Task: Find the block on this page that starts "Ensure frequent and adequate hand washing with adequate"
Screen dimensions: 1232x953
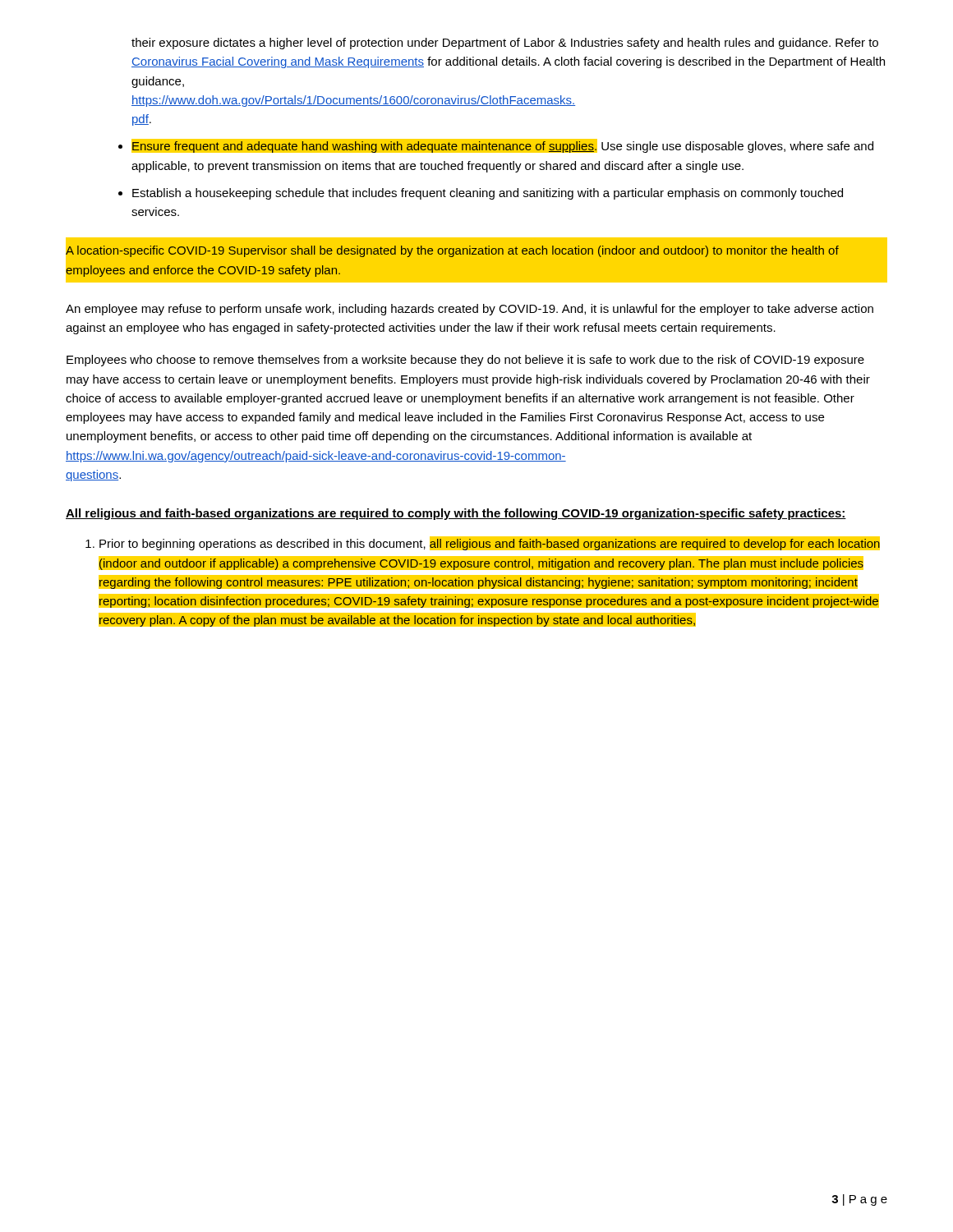Action: (x=503, y=156)
